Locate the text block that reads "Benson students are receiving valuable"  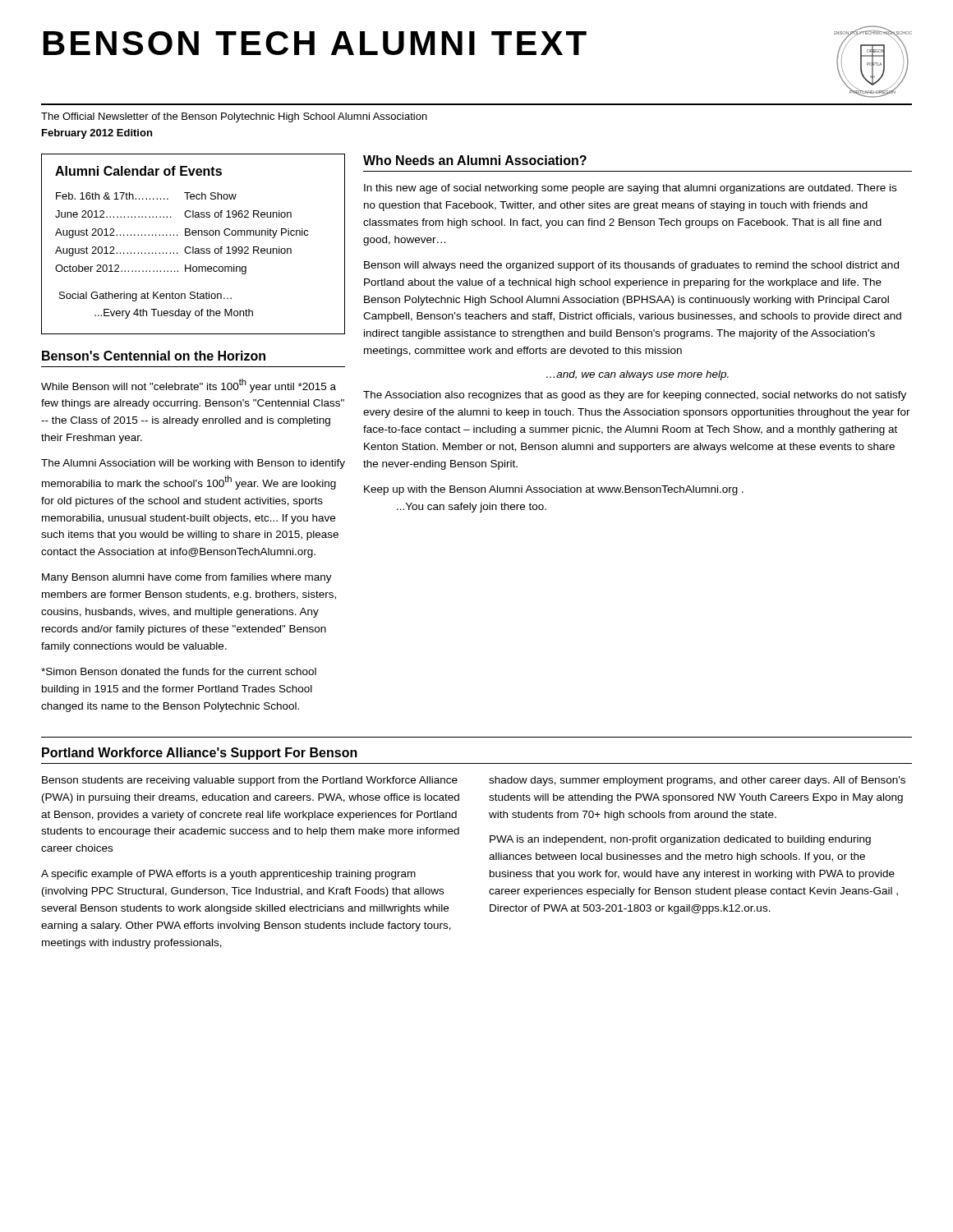click(x=250, y=814)
